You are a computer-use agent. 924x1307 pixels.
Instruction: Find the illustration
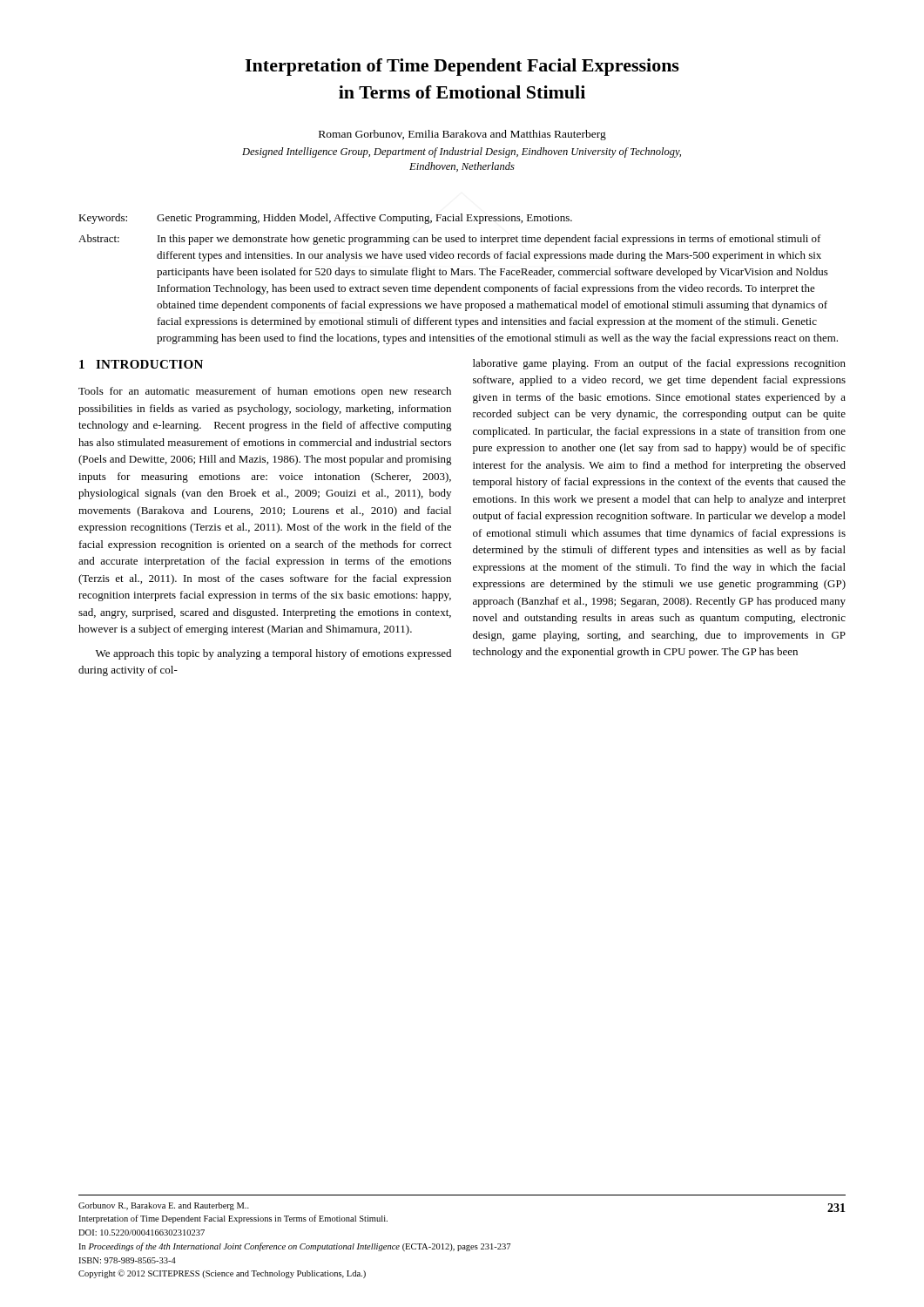[x=462, y=262]
